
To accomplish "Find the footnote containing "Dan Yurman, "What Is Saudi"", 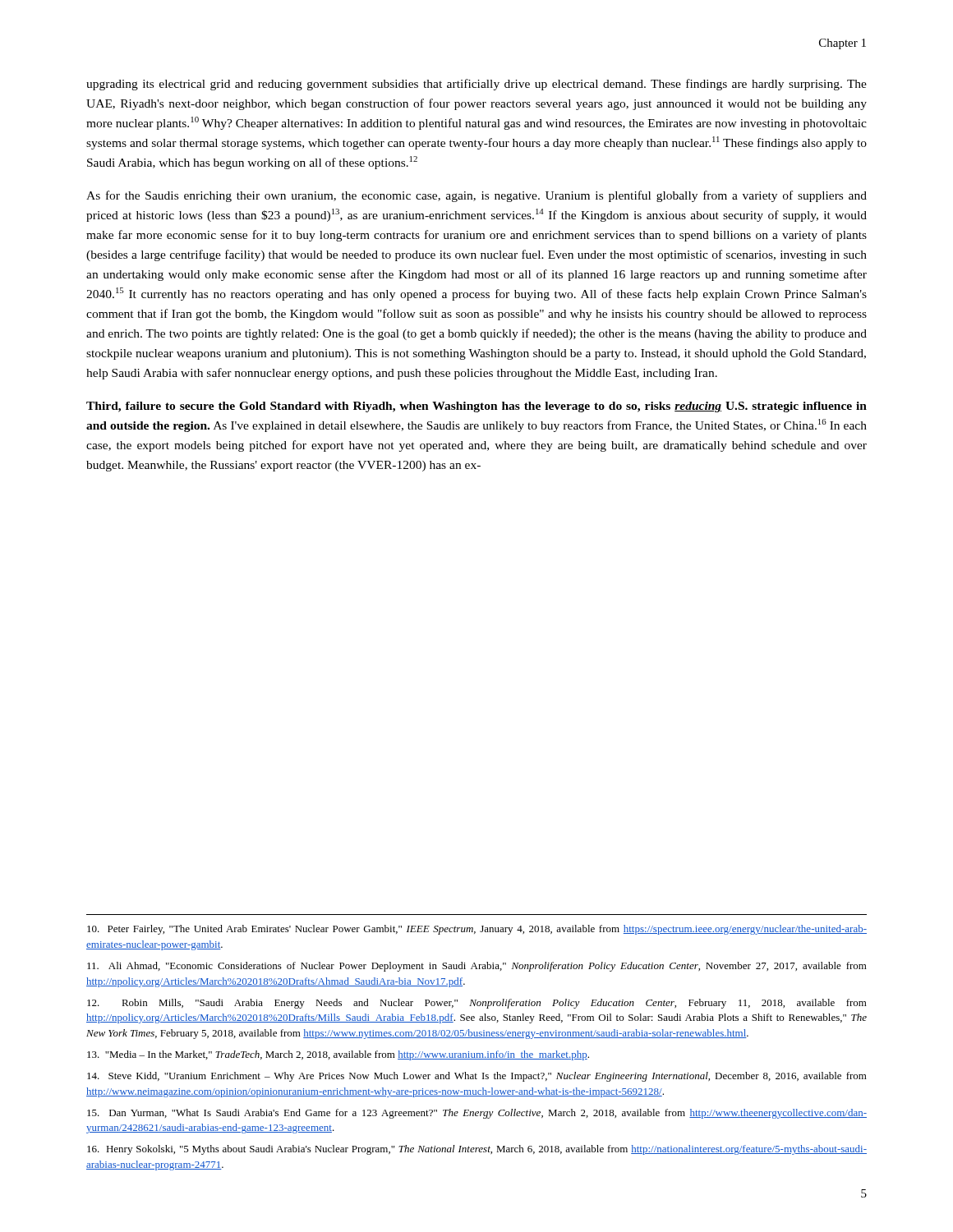I will 476,1120.
